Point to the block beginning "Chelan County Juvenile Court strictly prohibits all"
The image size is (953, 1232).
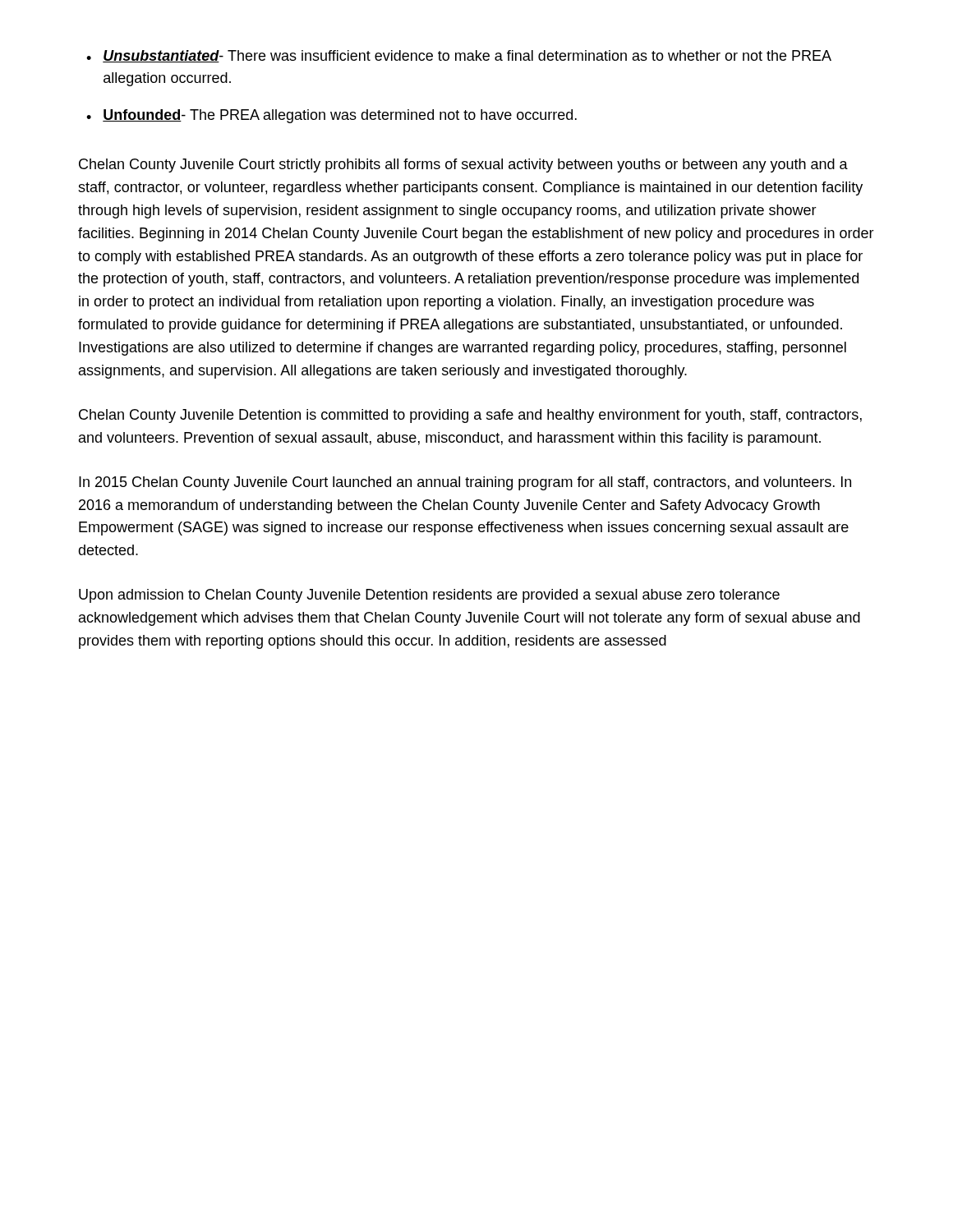476,267
